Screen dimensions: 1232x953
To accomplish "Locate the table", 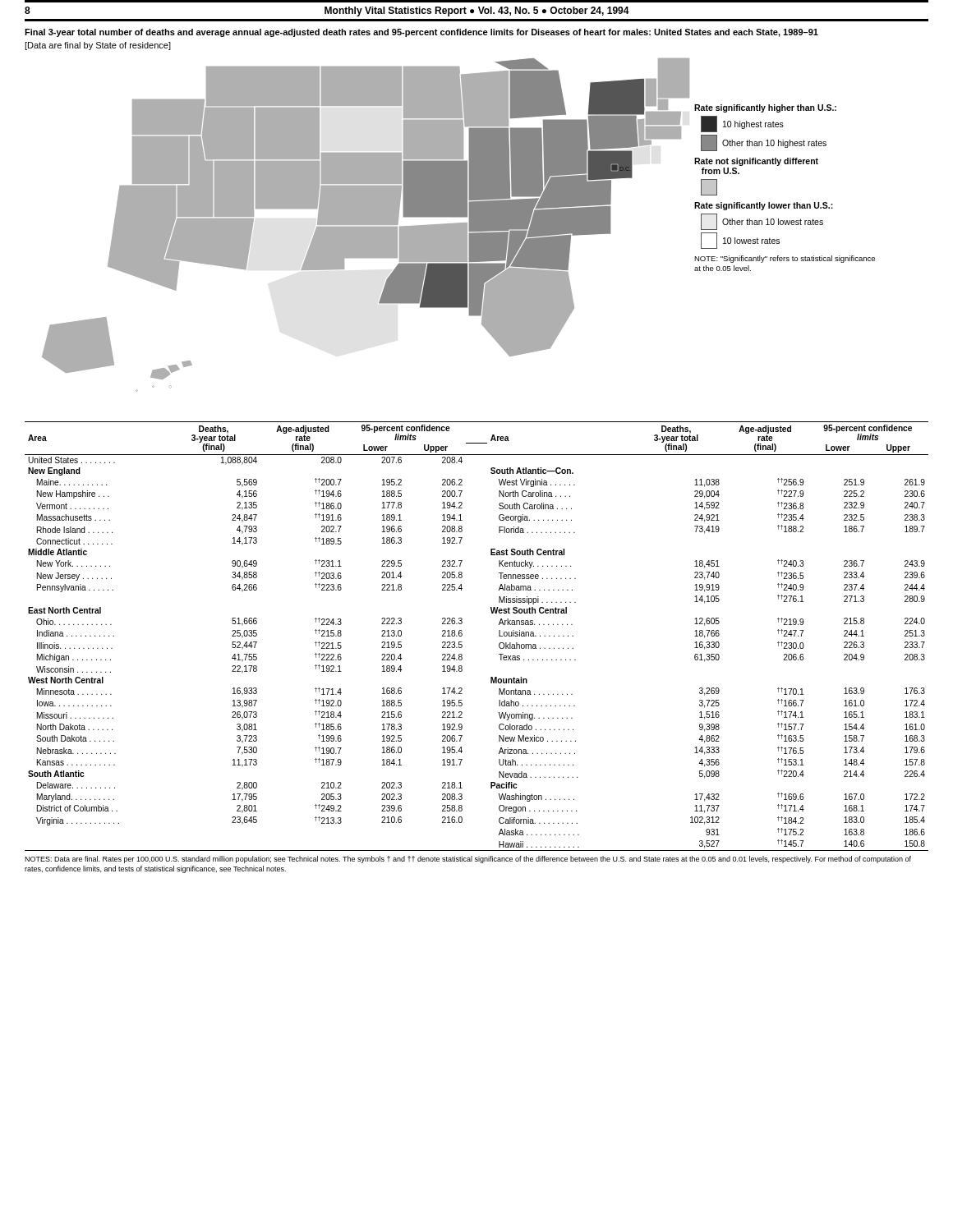I will click(476, 636).
